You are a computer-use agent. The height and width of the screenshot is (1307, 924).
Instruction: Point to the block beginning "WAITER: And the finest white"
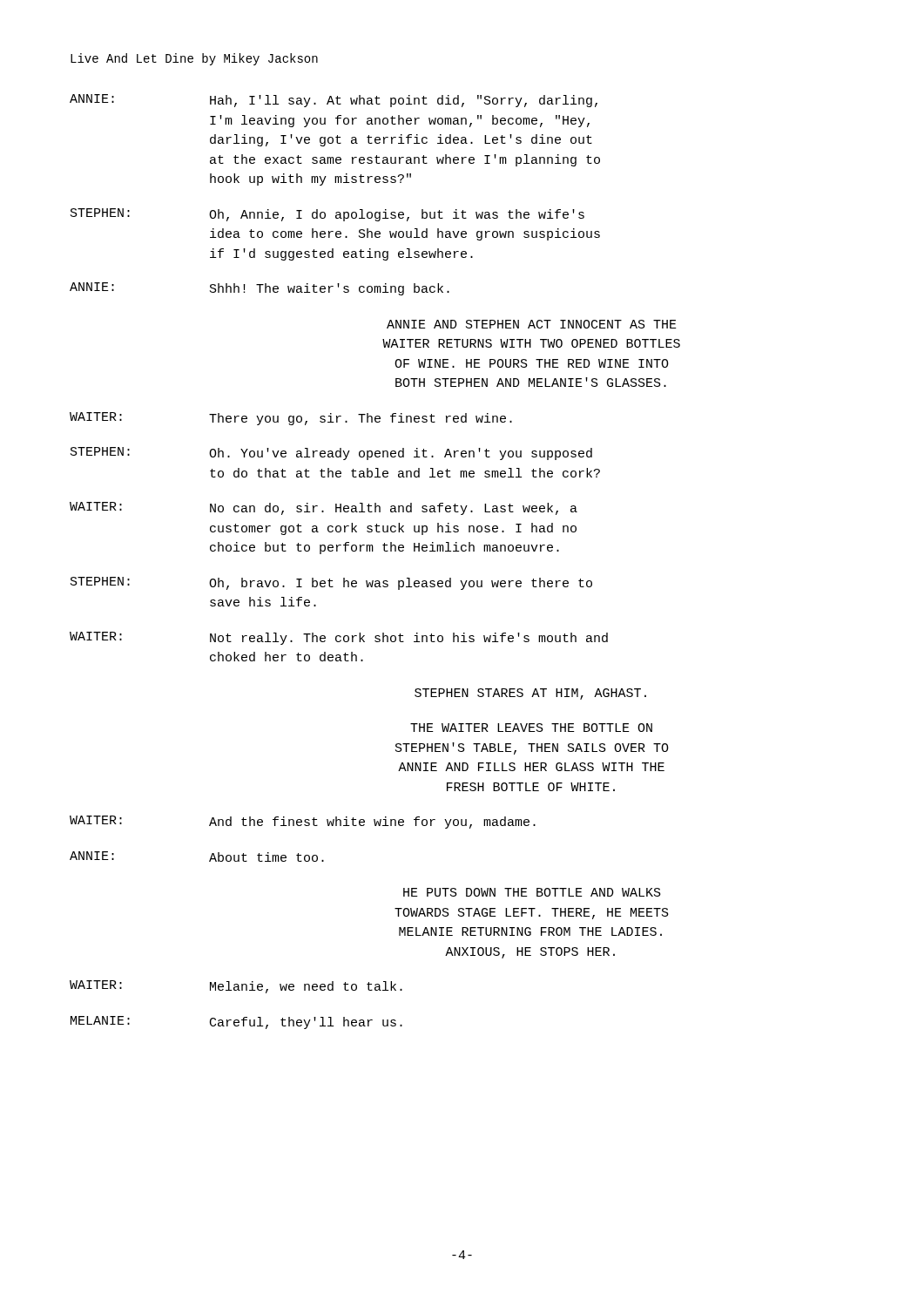462,824
